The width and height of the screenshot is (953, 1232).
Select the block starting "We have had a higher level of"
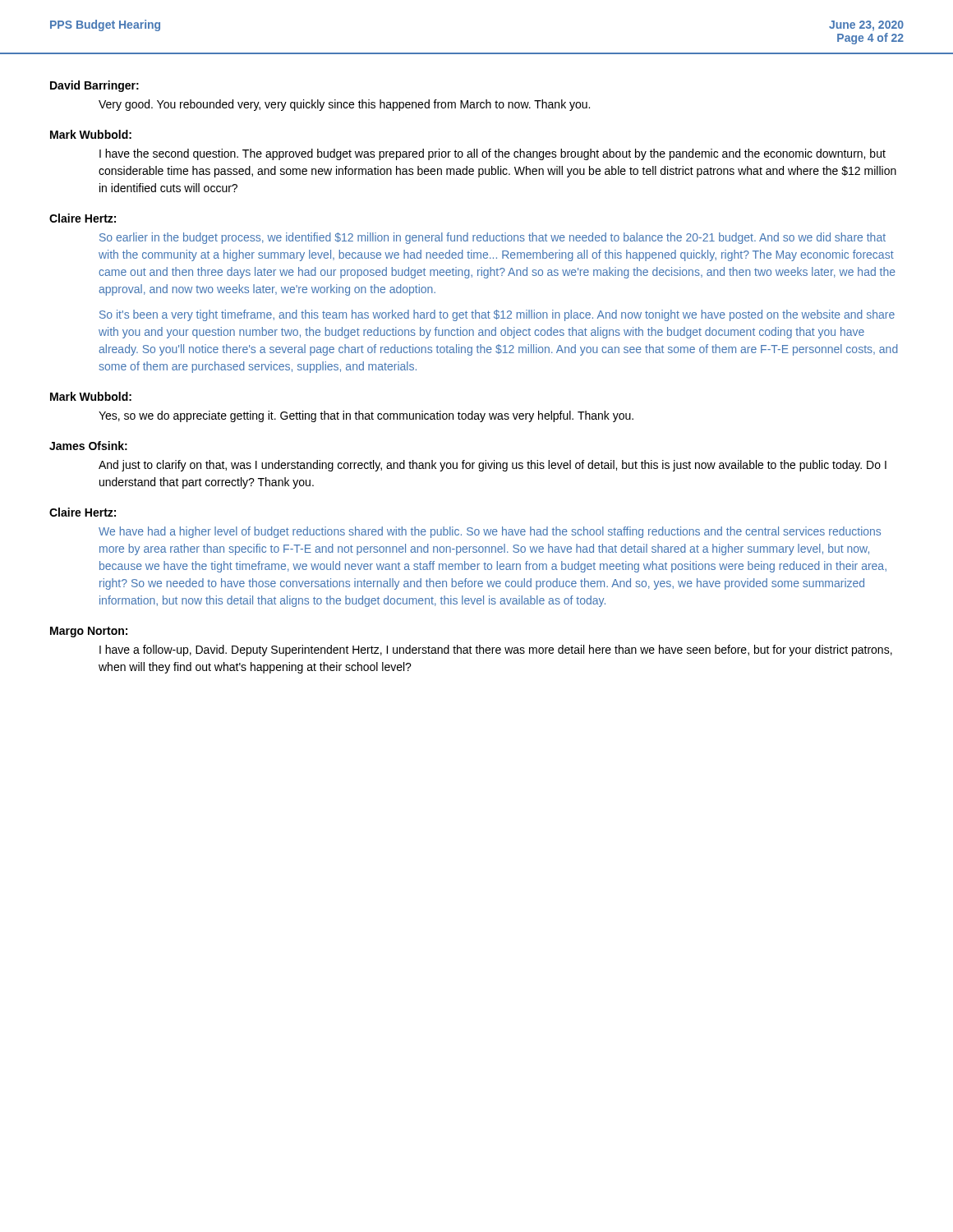(493, 566)
